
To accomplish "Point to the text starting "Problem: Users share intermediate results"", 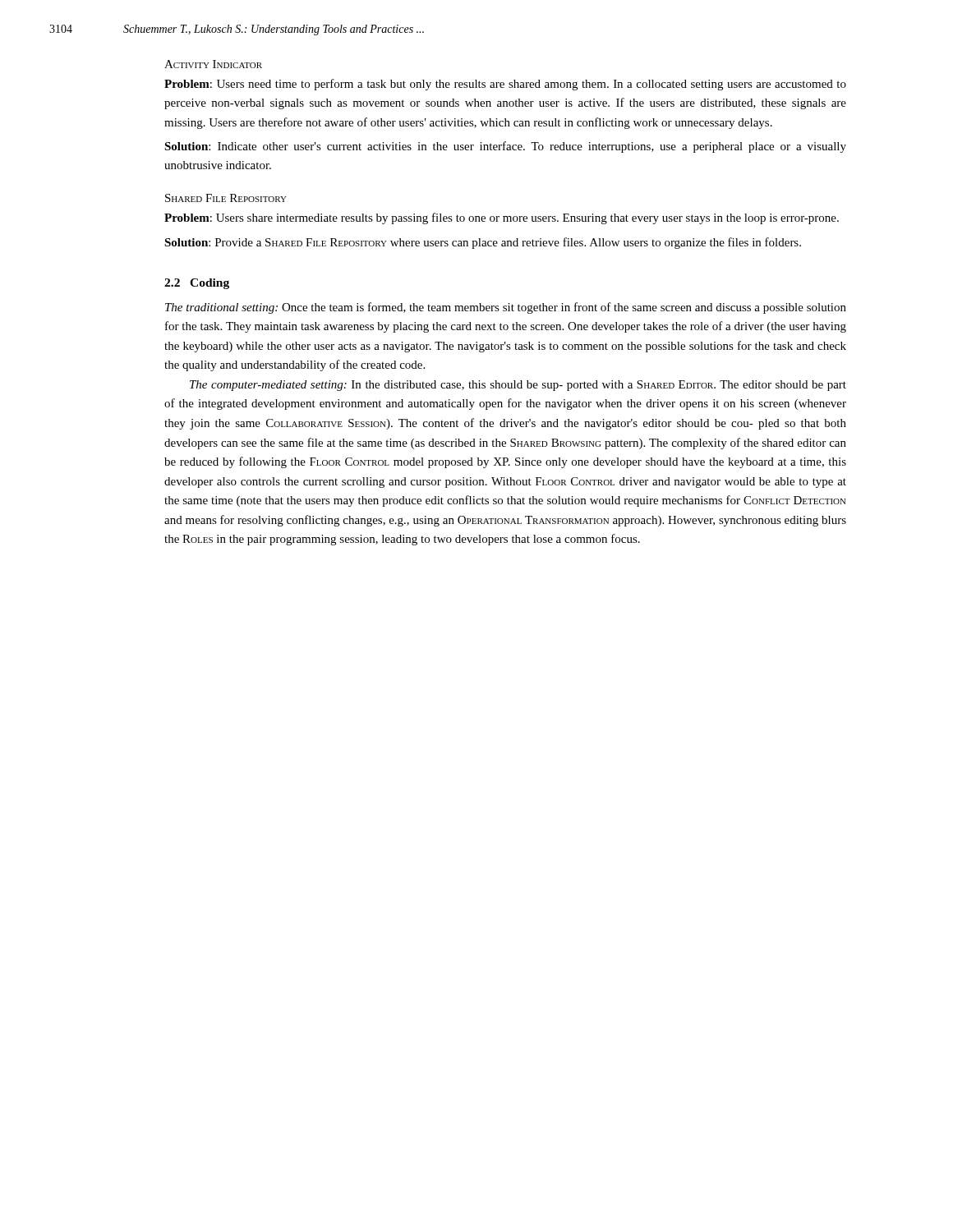I will pyautogui.click(x=505, y=230).
